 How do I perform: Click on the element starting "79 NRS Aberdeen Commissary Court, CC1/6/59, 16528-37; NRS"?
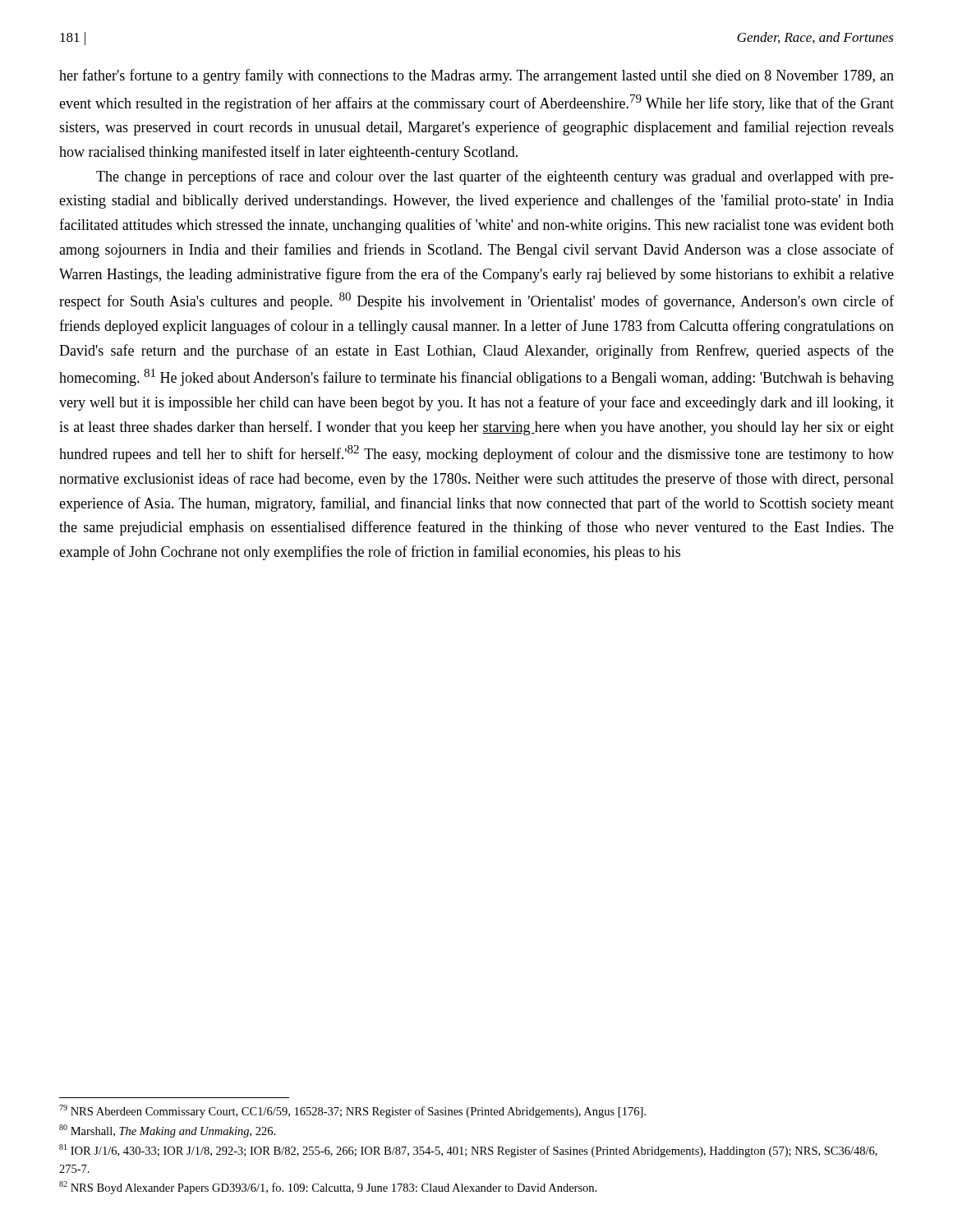point(353,1111)
